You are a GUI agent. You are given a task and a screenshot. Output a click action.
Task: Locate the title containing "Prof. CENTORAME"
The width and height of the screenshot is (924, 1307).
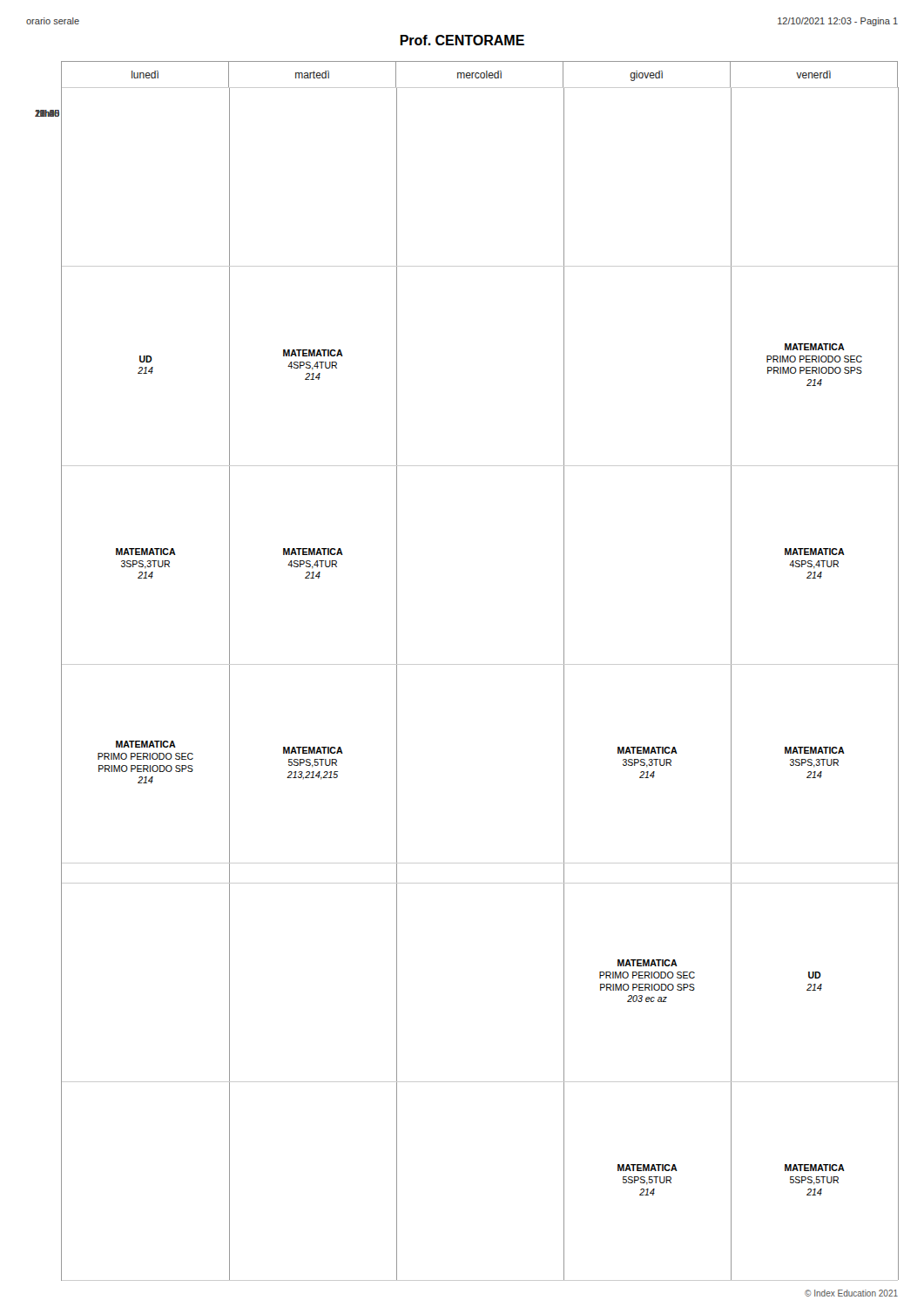click(462, 41)
